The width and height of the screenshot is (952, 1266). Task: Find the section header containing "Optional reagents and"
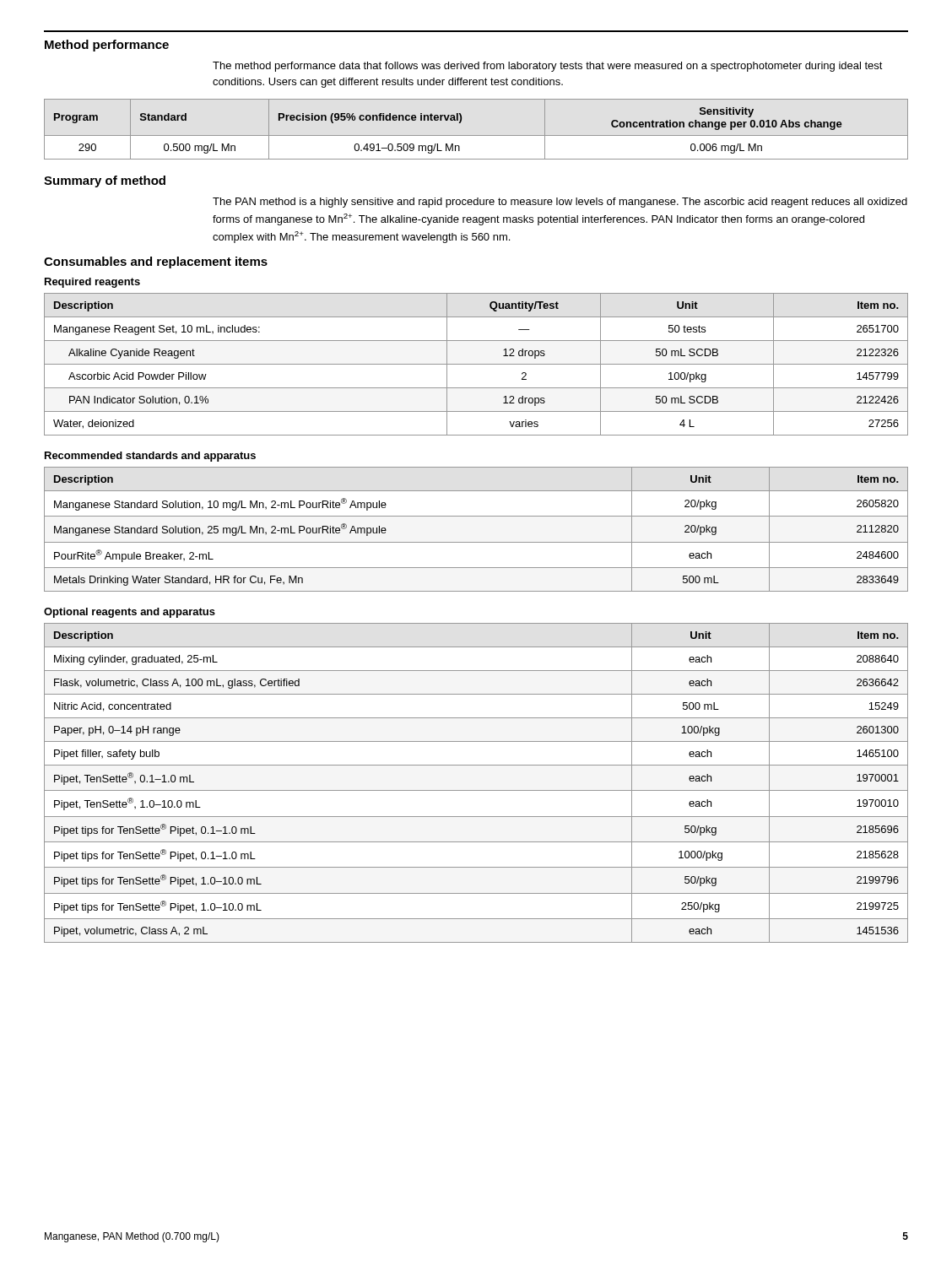click(130, 611)
